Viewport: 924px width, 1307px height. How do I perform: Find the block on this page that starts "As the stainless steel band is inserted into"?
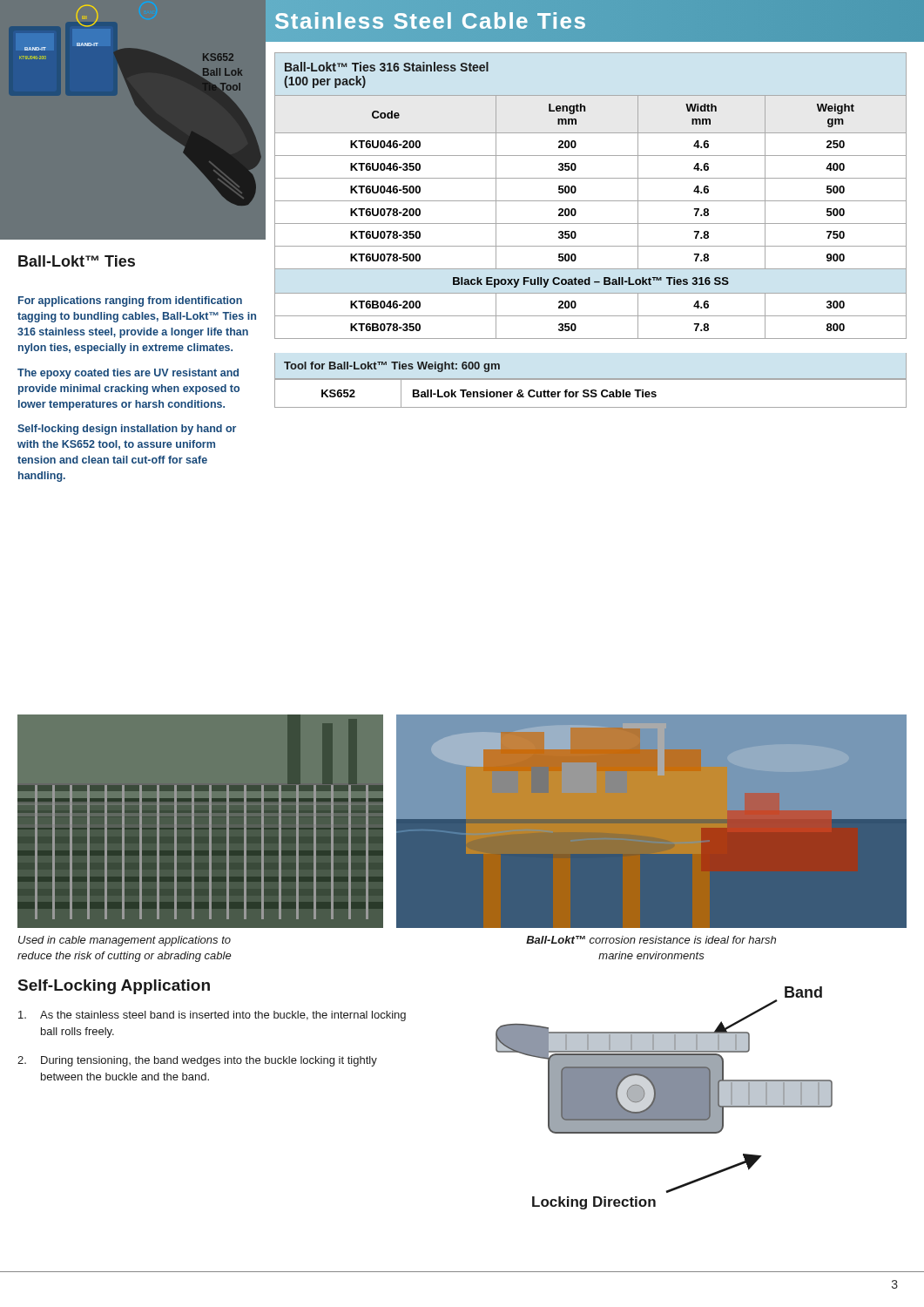218,1024
